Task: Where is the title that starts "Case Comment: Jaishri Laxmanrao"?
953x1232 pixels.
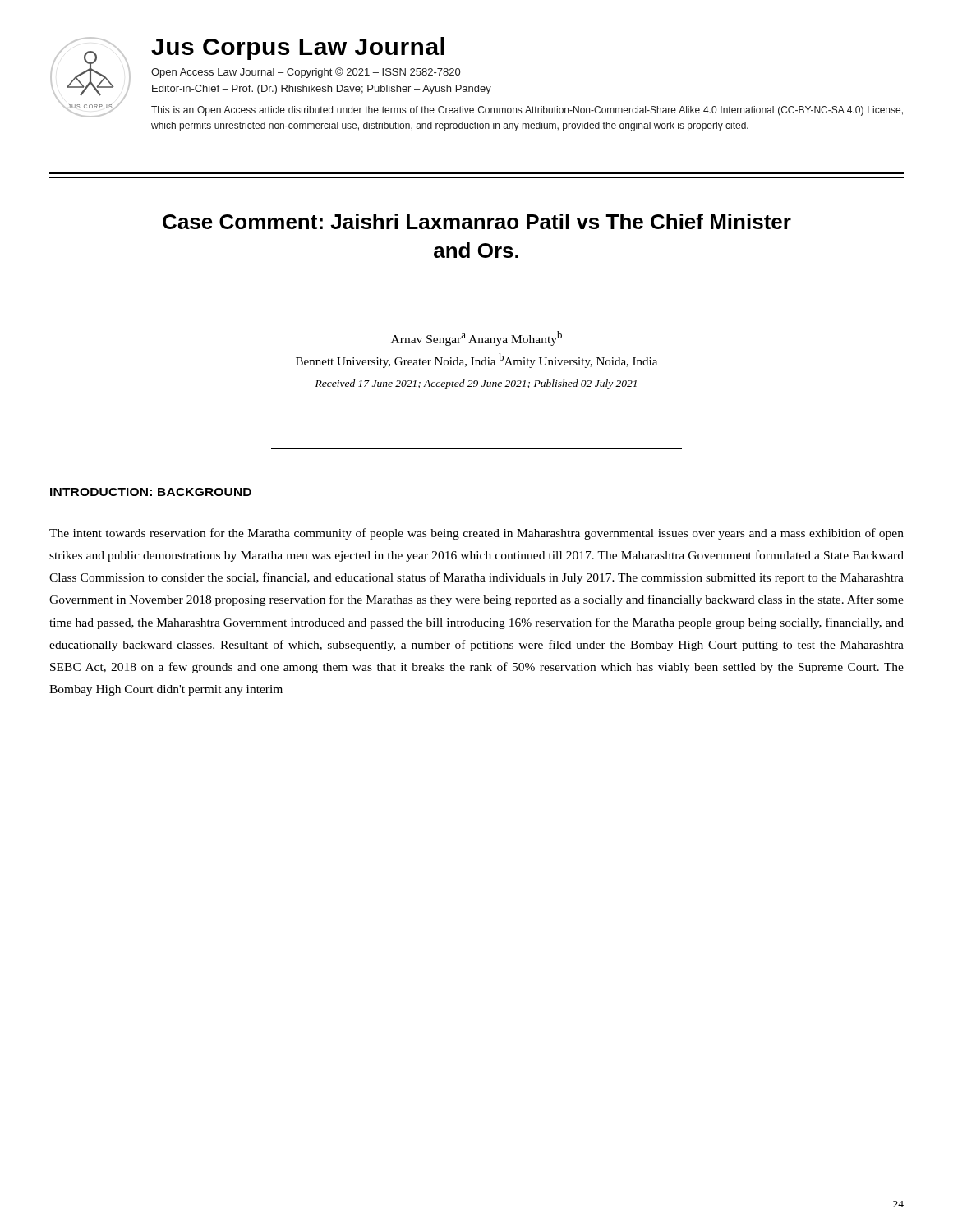Action: pos(476,229)
